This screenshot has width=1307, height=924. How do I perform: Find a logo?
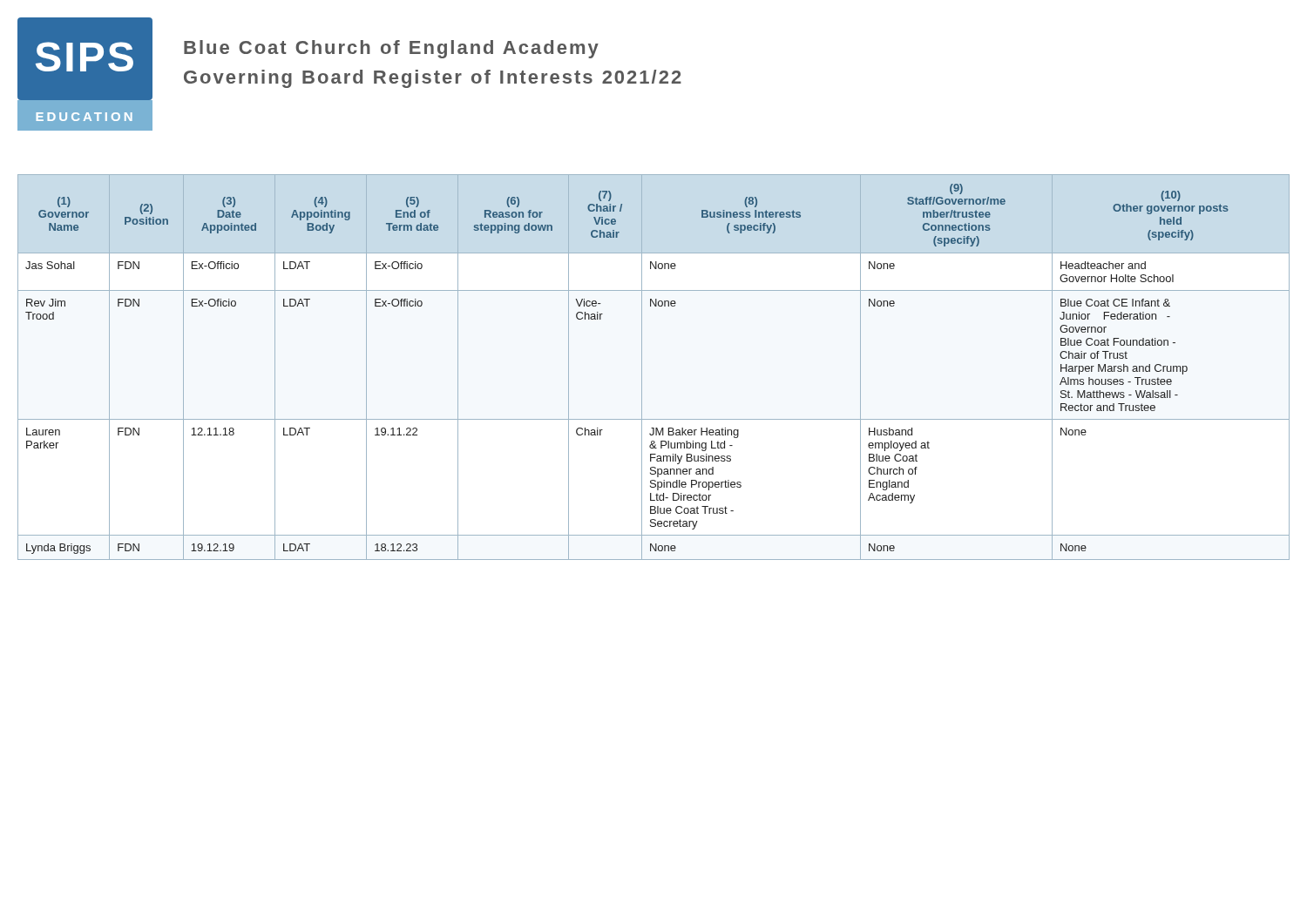point(87,74)
